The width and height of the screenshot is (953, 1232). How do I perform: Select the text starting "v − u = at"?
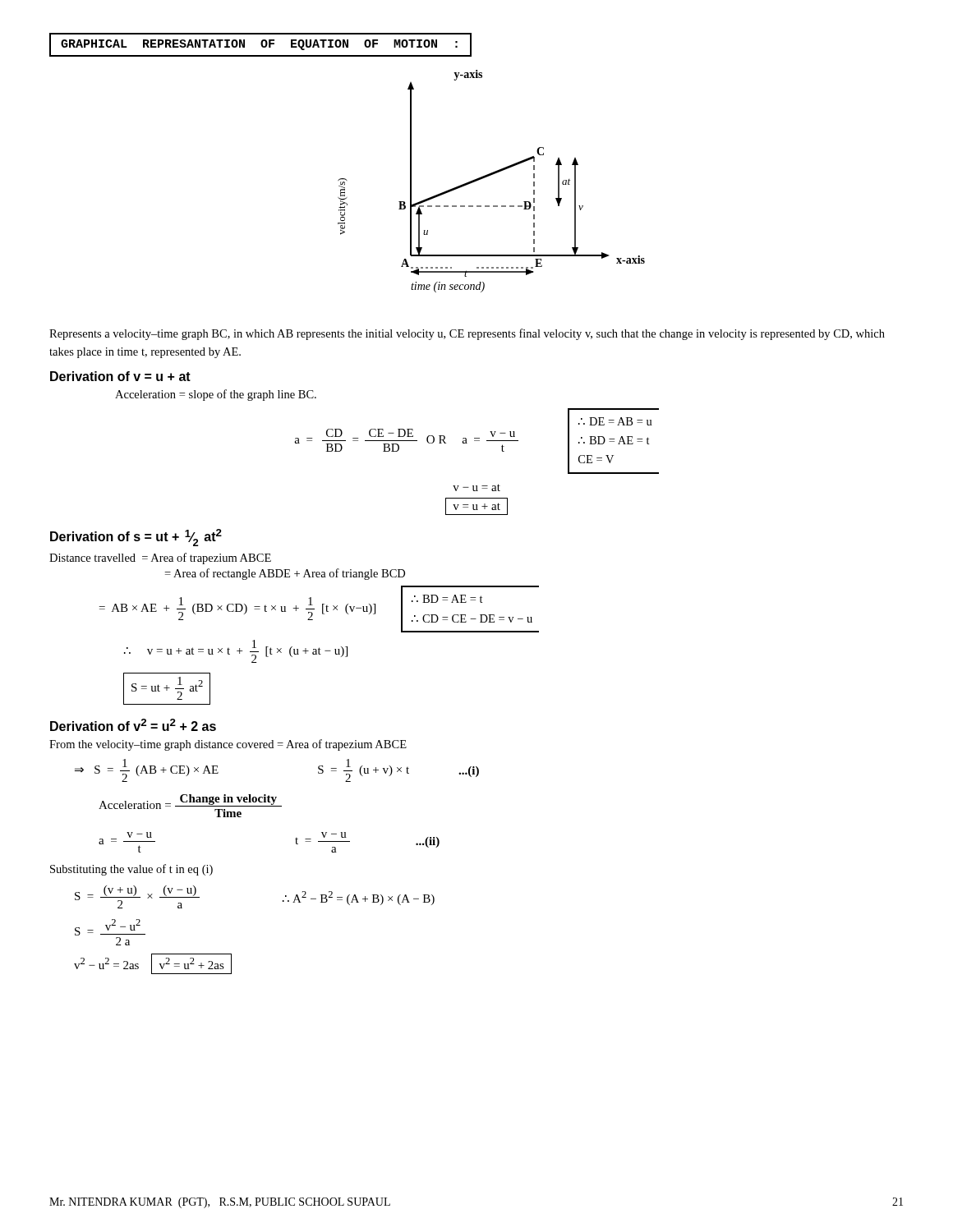click(476, 487)
